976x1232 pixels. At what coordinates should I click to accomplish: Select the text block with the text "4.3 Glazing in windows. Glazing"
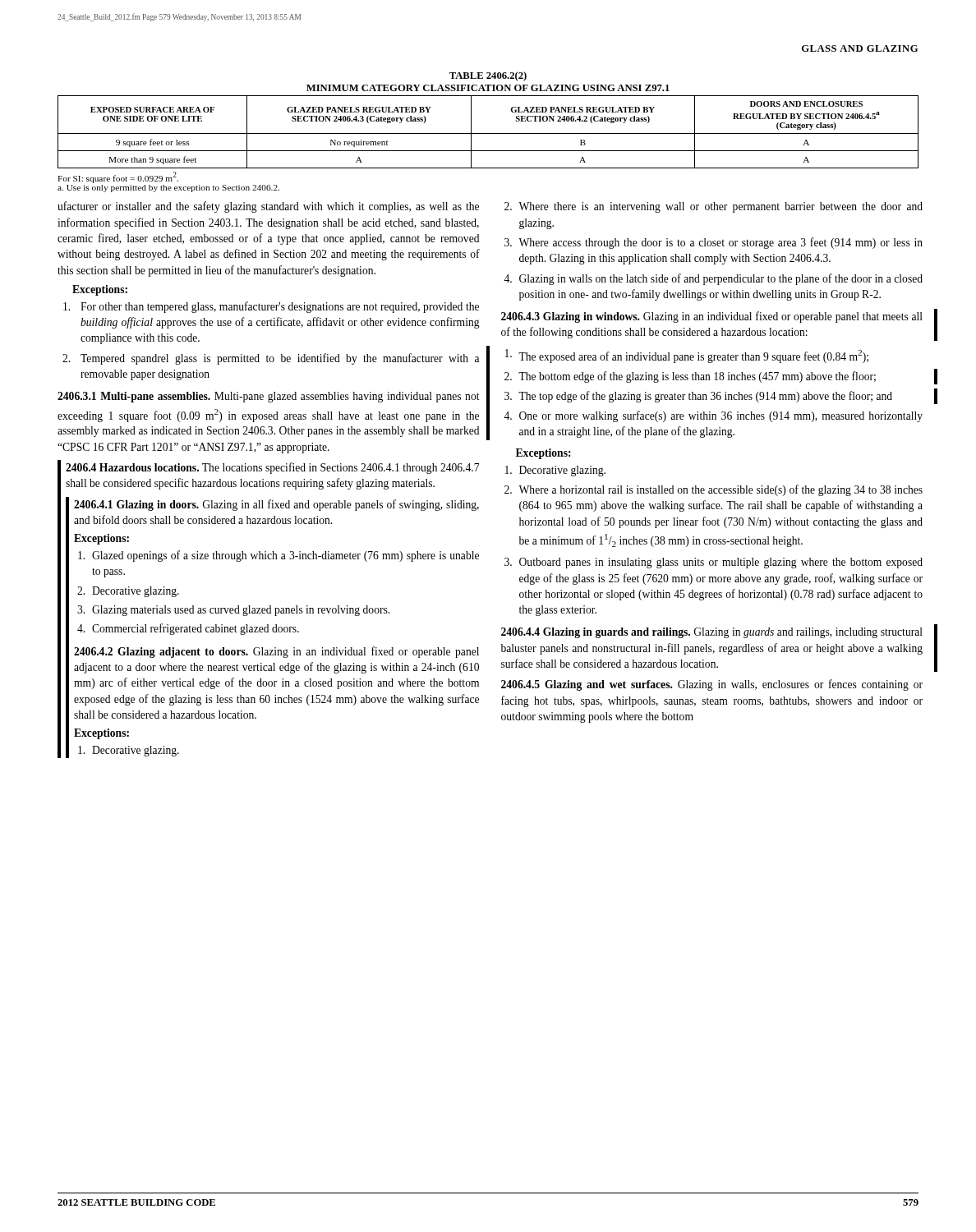(x=712, y=325)
